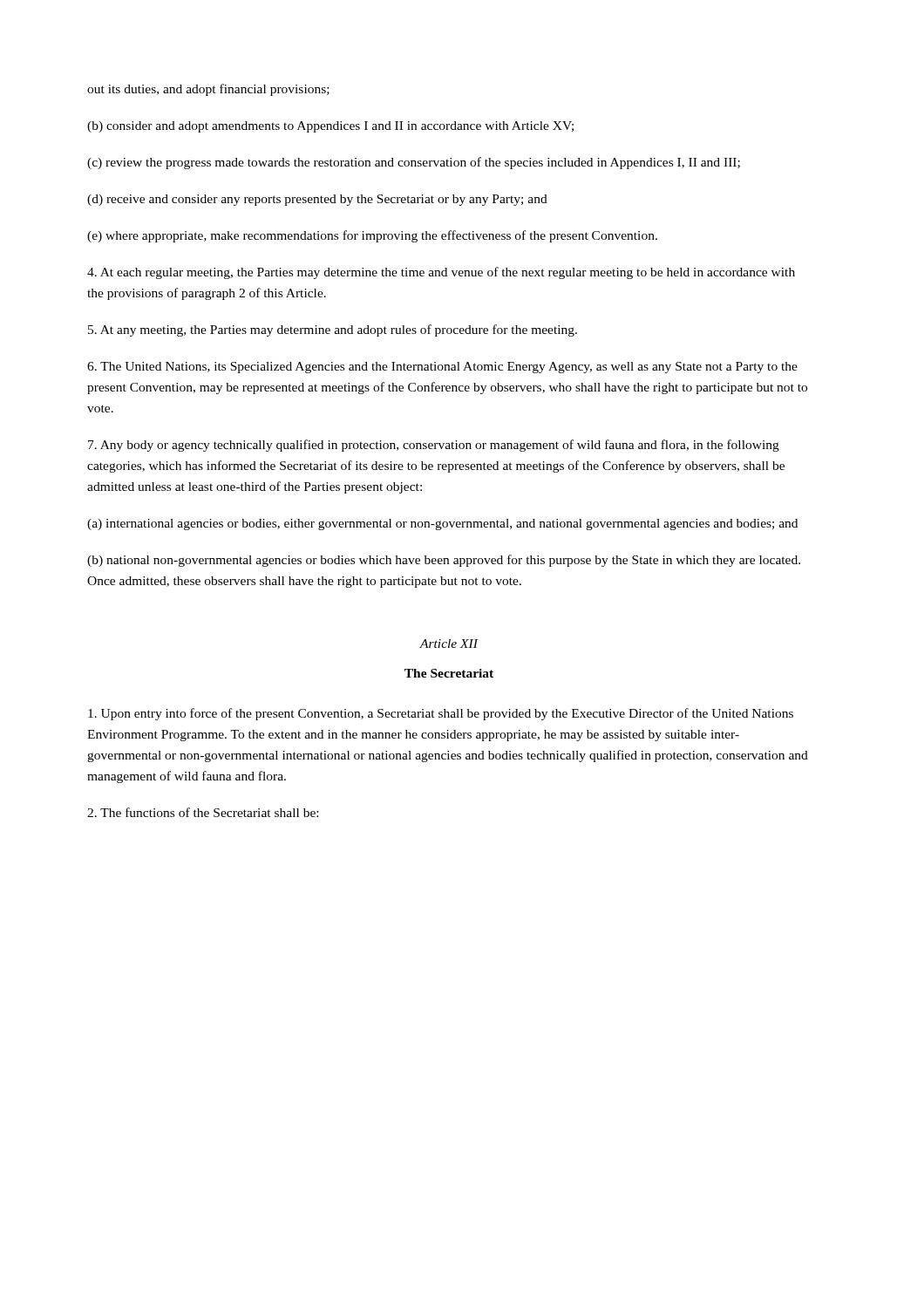
Task: Find the block on this page that starts "Upon entry into force of the present"
Action: click(x=448, y=745)
